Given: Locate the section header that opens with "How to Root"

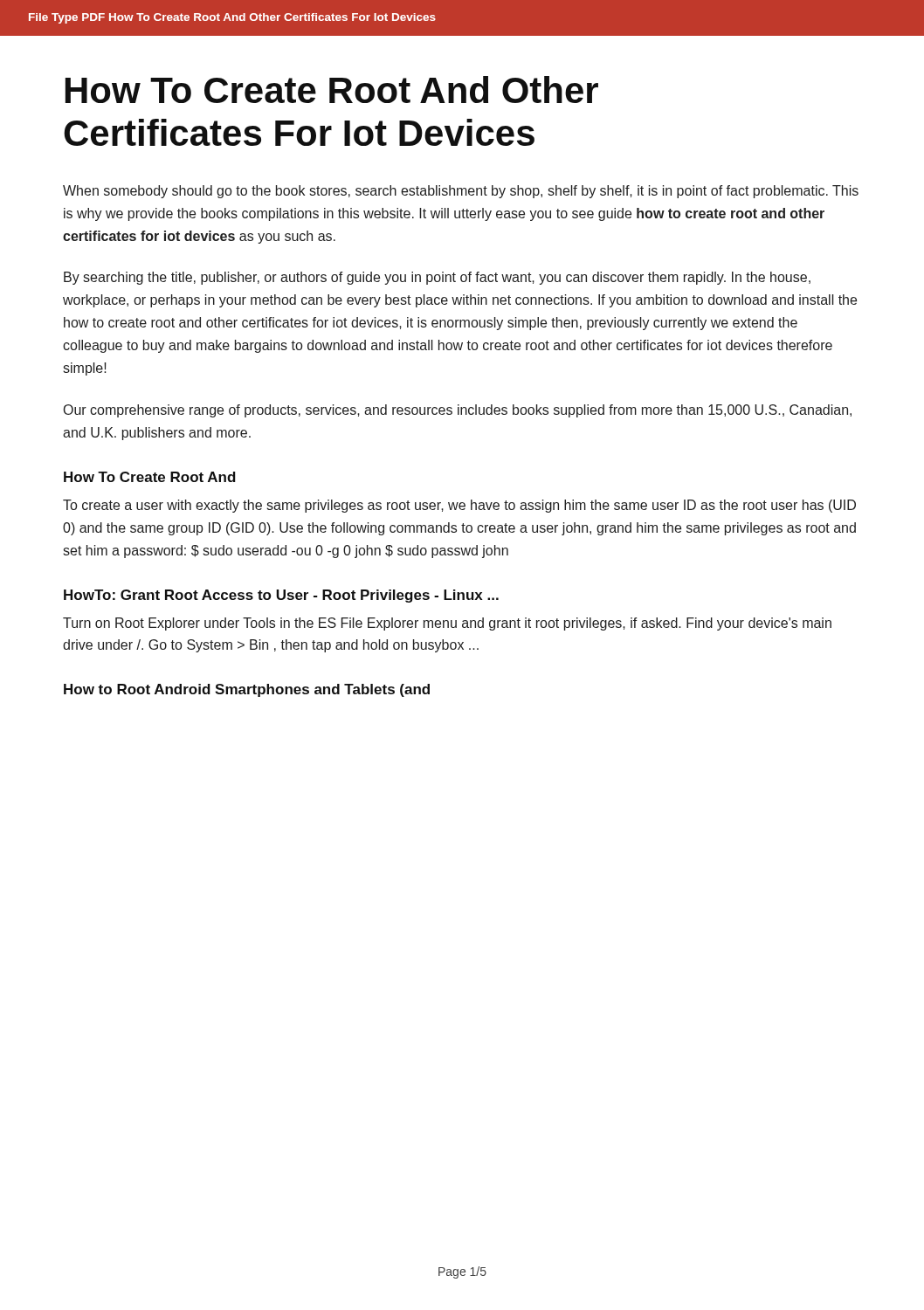Looking at the screenshot, I should pos(247,690).
